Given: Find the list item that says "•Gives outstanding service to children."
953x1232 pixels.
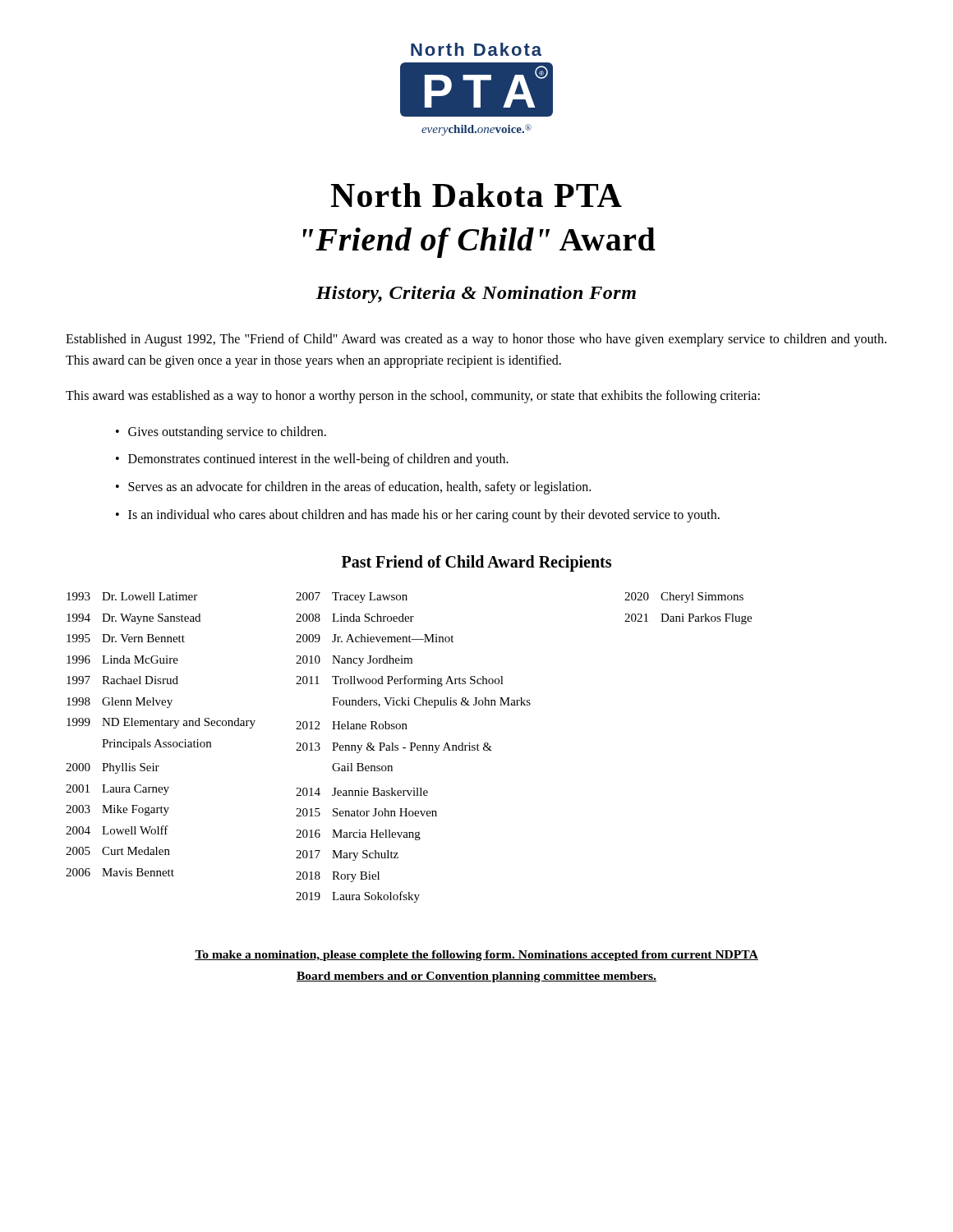Looking at the screenshot, I should [x=221, y=432].
